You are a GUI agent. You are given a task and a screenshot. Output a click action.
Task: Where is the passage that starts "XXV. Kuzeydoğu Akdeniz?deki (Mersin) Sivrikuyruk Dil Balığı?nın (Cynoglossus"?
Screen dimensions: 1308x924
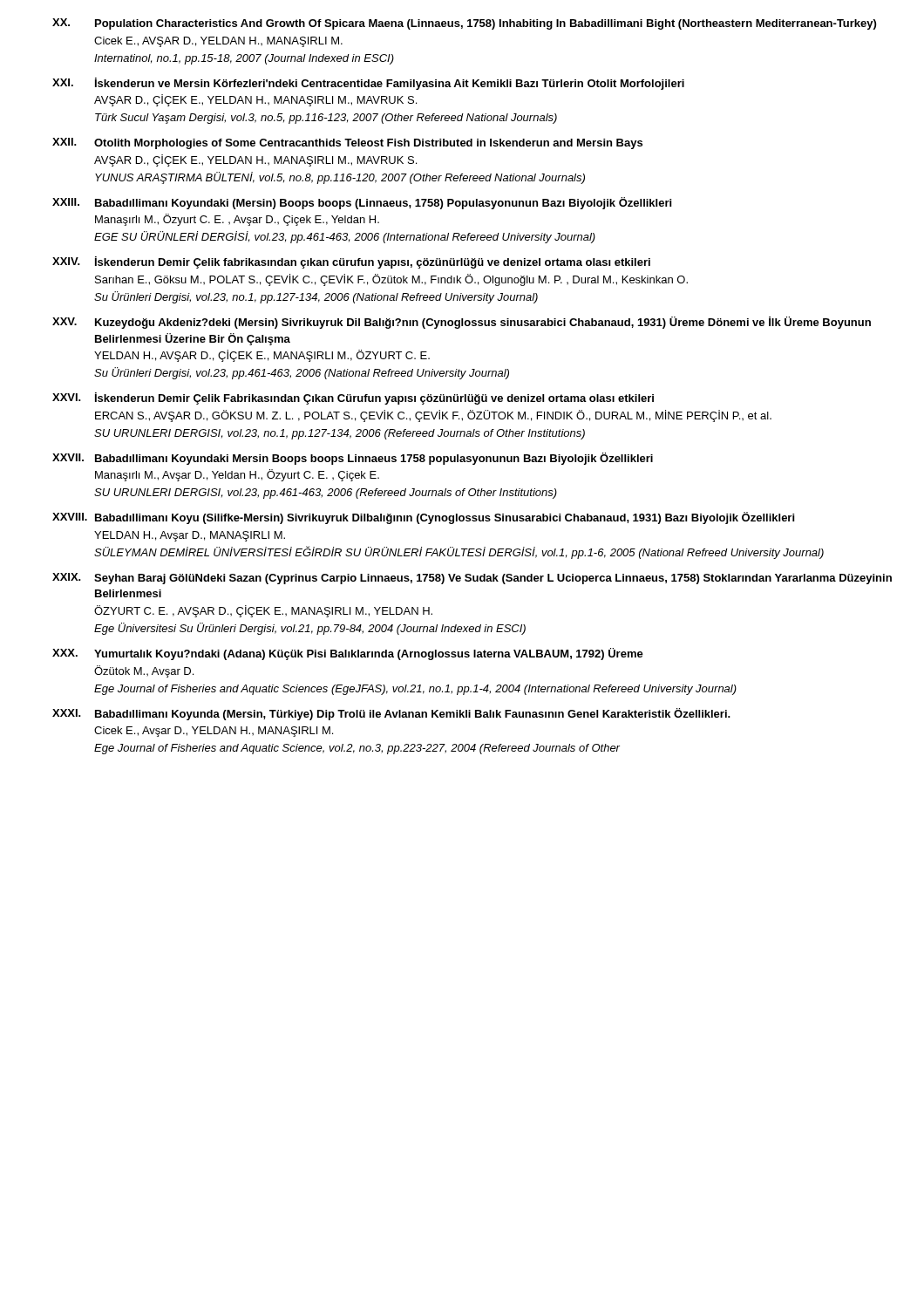click(462, 323)
